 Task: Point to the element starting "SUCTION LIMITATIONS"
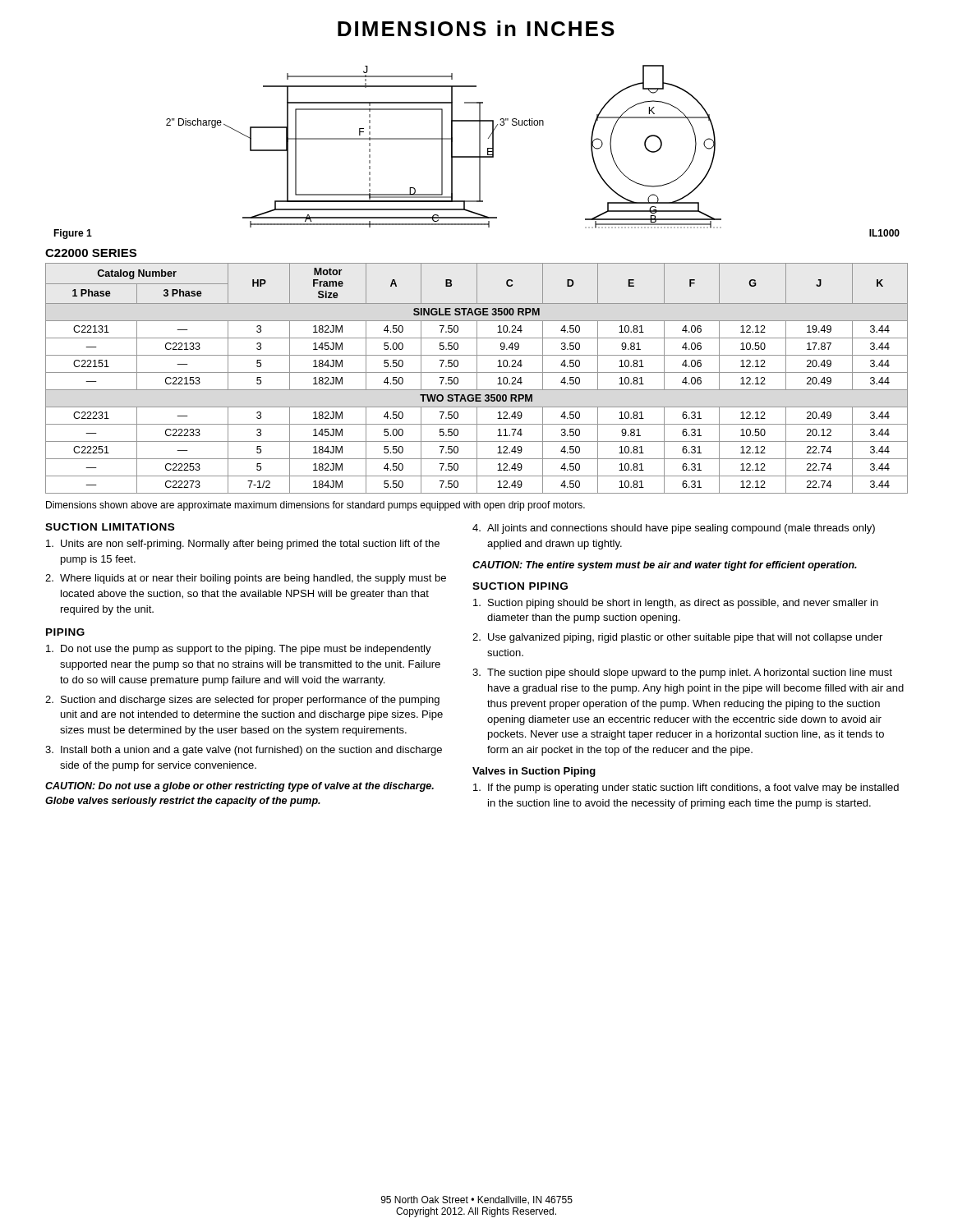point(110,527)
